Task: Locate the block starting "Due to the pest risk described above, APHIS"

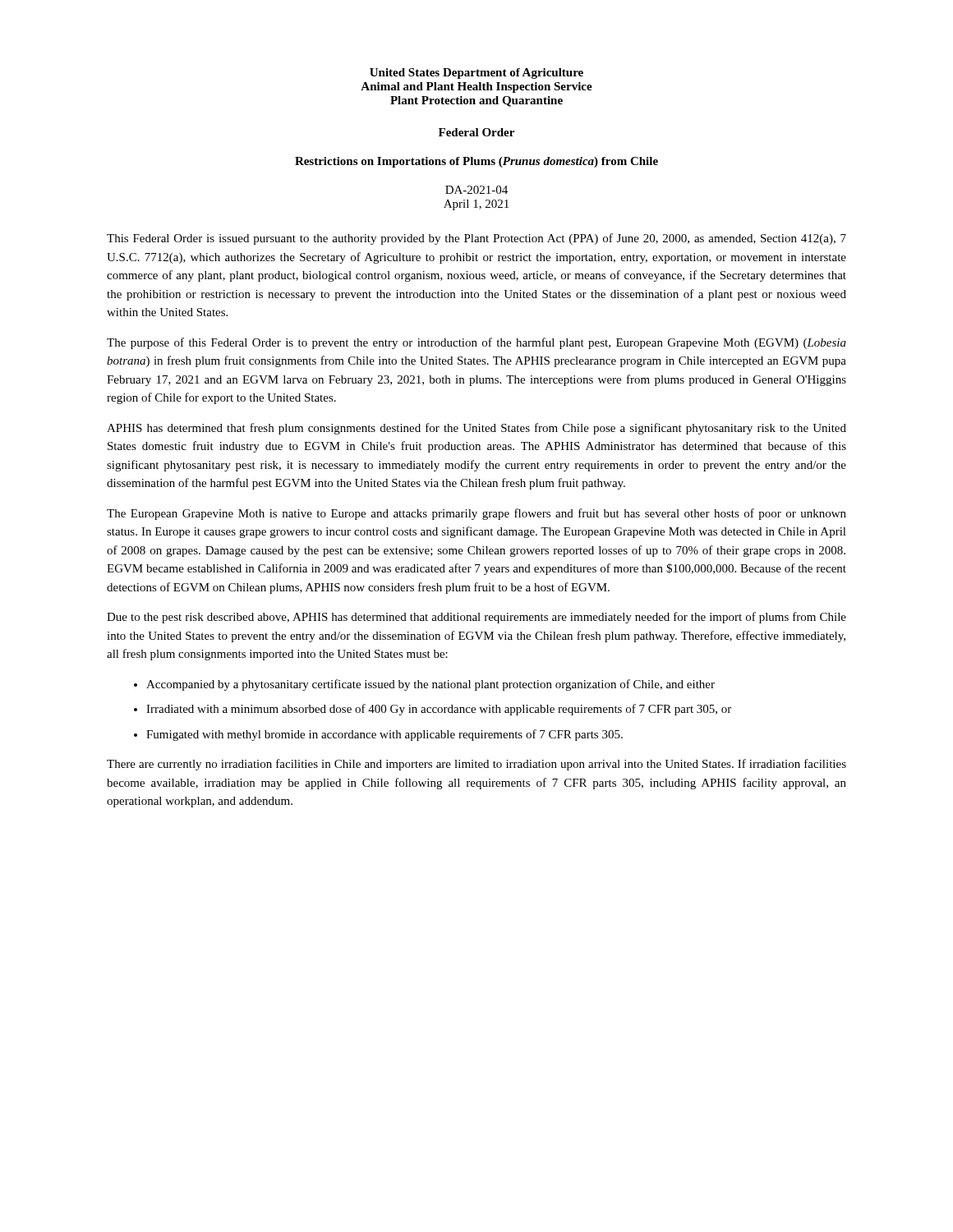Action: 476,635
